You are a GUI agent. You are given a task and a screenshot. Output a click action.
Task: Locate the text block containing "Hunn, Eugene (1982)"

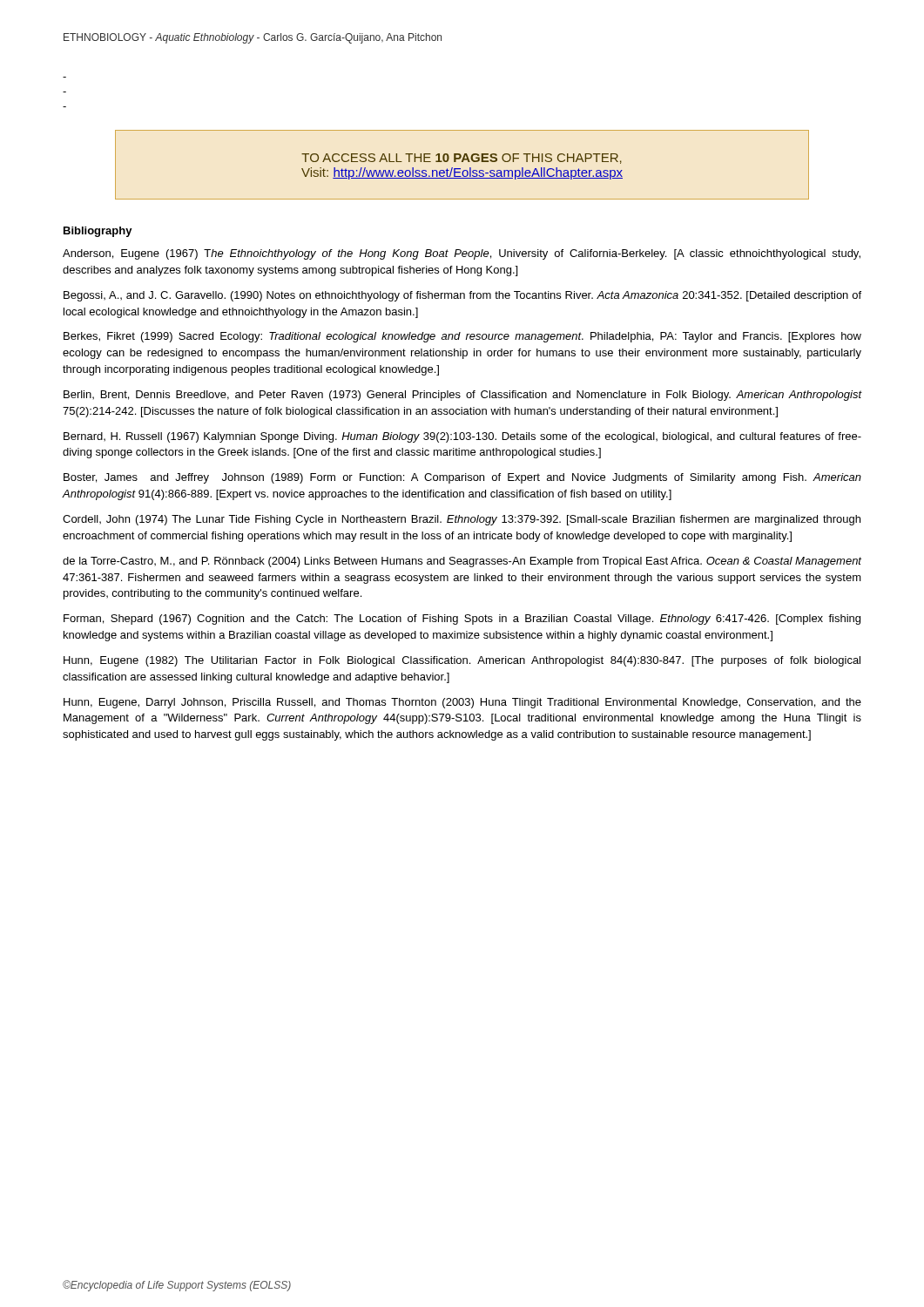462,668
